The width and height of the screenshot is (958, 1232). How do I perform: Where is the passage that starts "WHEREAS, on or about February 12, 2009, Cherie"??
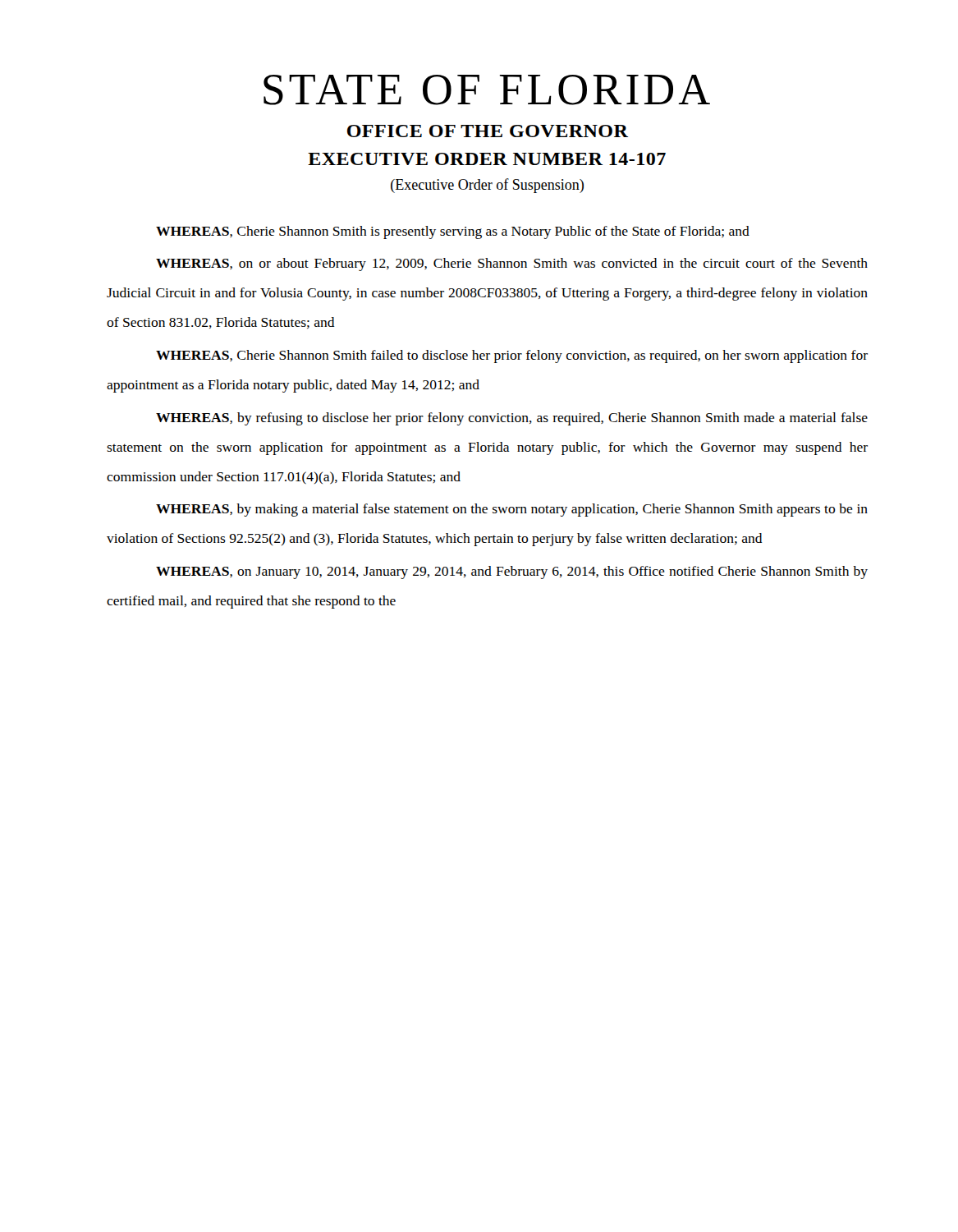487,293
